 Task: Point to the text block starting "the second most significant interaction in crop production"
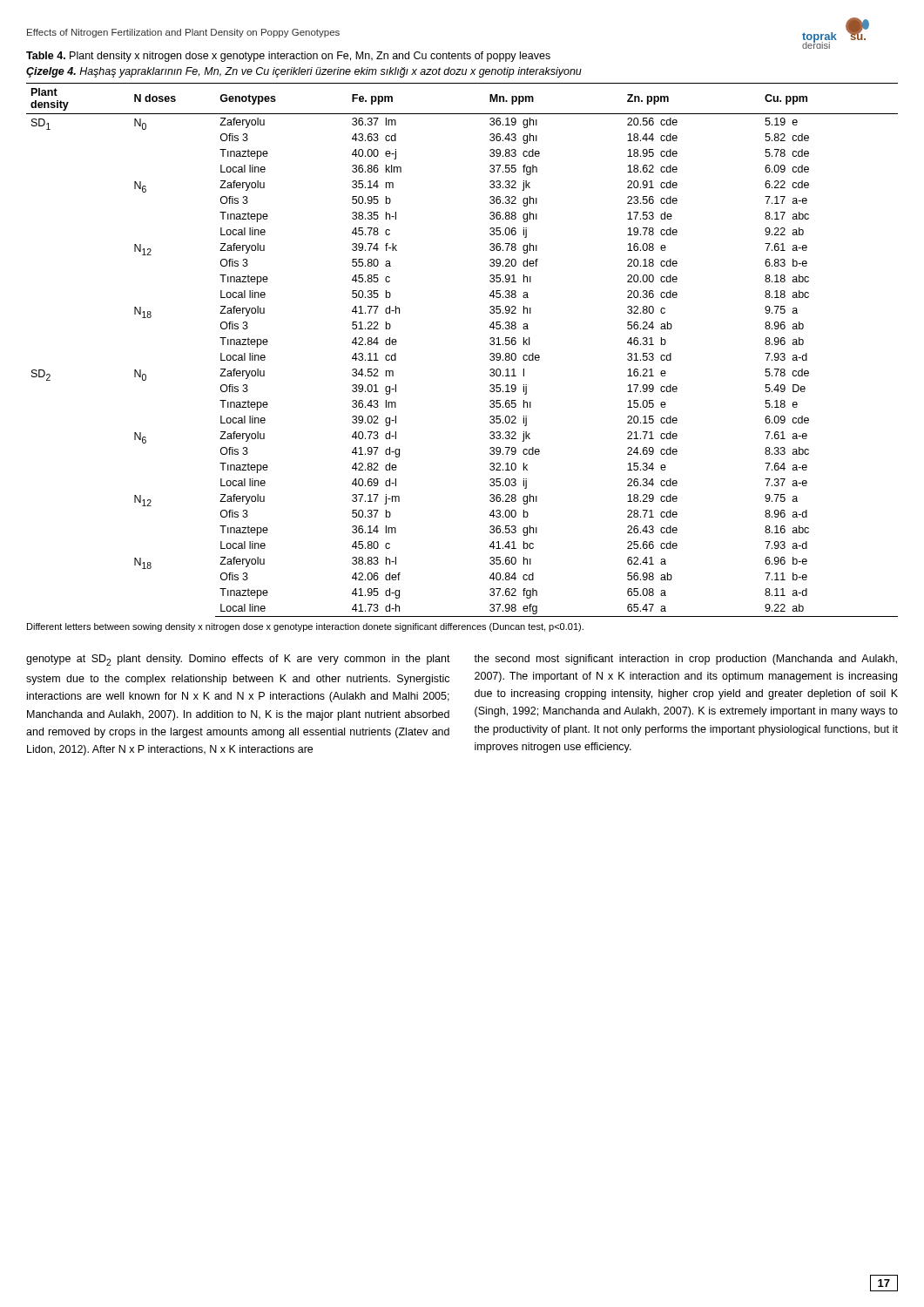[x=686, y=703]
